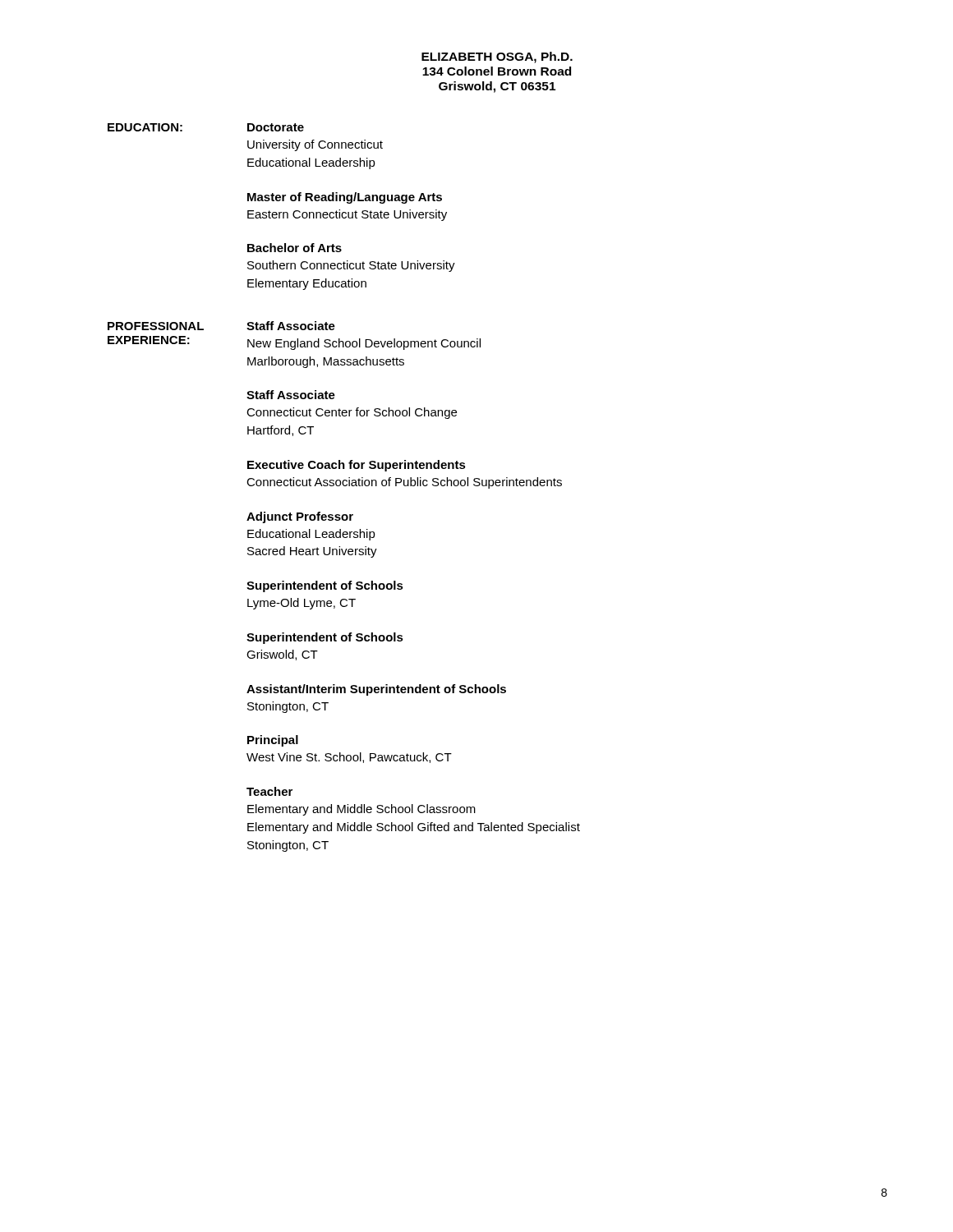Find the list item containing "Staff Associate New"
The height and width of the screenshot is (1232, 953).
pyautogui.click(x=291, y=326)
